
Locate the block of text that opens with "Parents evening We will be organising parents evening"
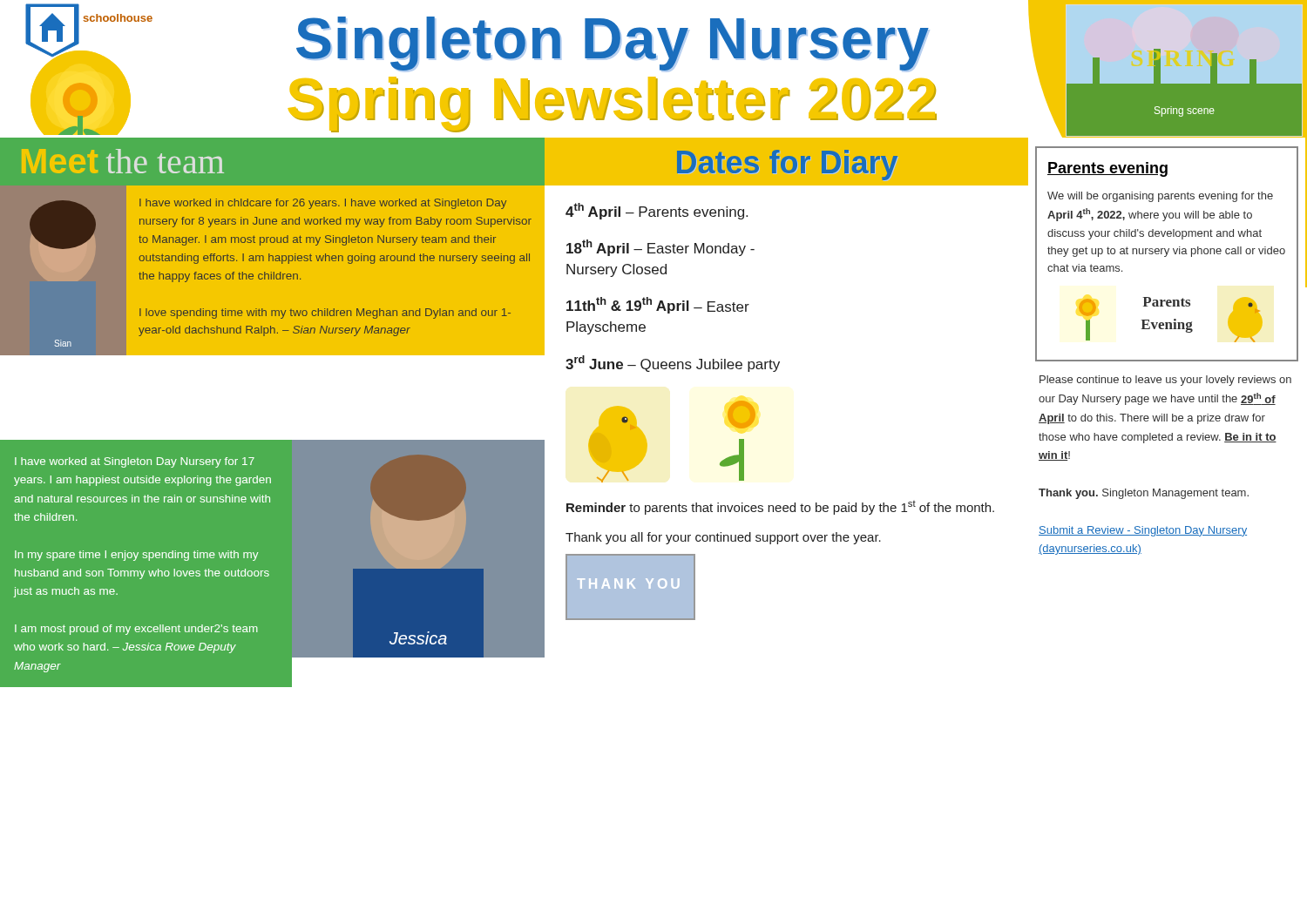(1167, 249)
